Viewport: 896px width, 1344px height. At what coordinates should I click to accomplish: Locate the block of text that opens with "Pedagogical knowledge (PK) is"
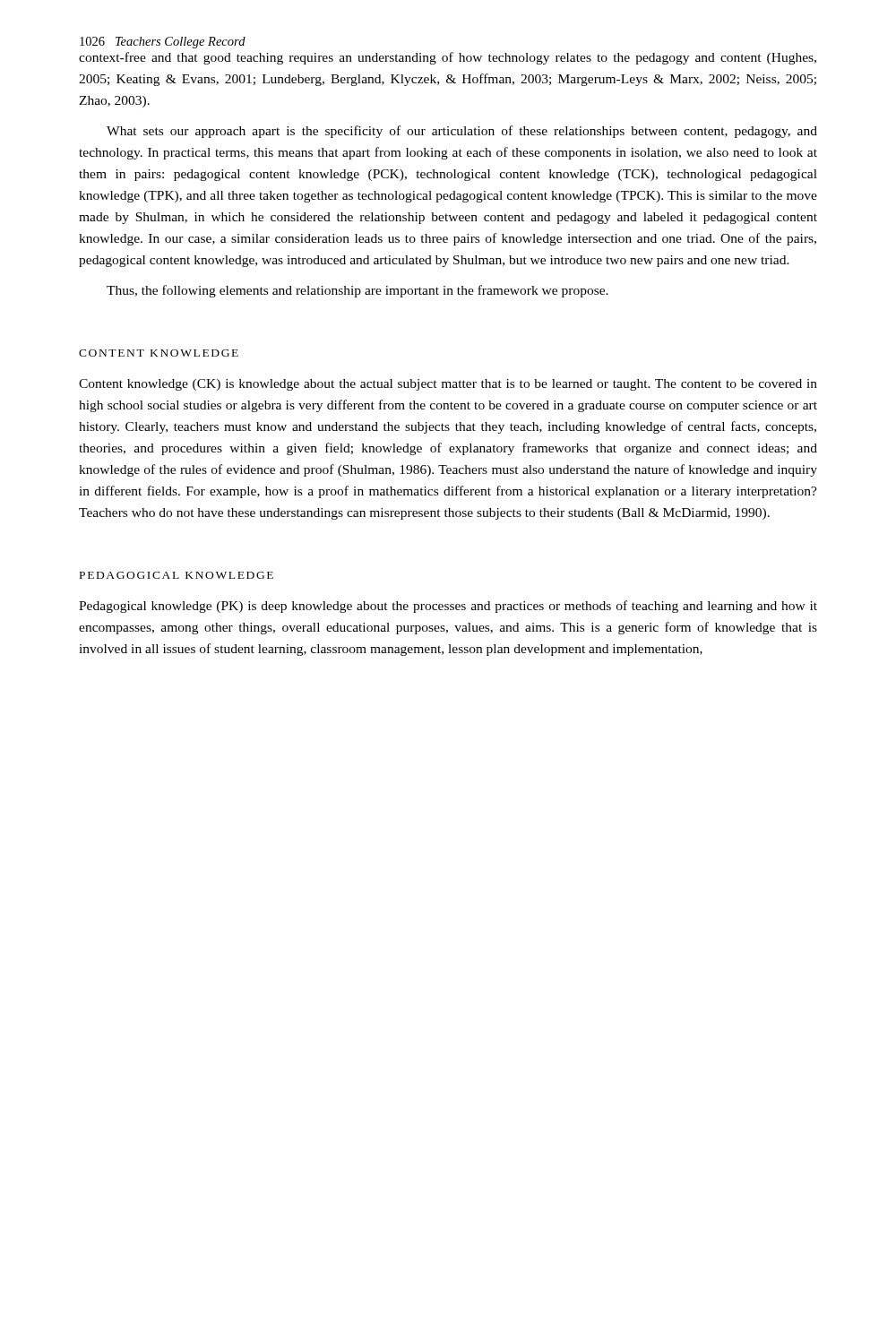click(x=448, y=628)
